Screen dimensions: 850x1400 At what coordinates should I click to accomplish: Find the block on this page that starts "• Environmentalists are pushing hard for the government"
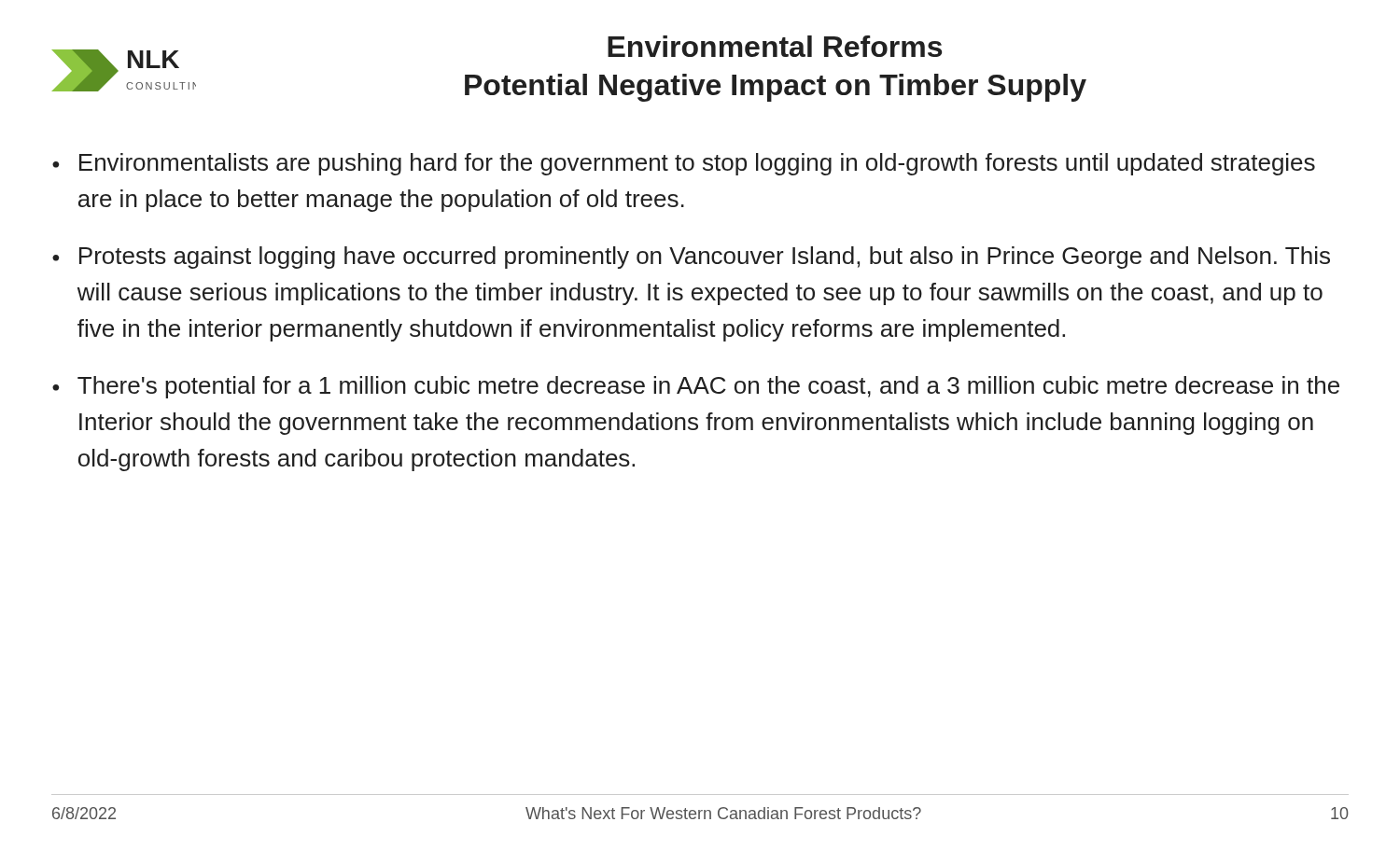pyautogui.click(x=698, y=181)
